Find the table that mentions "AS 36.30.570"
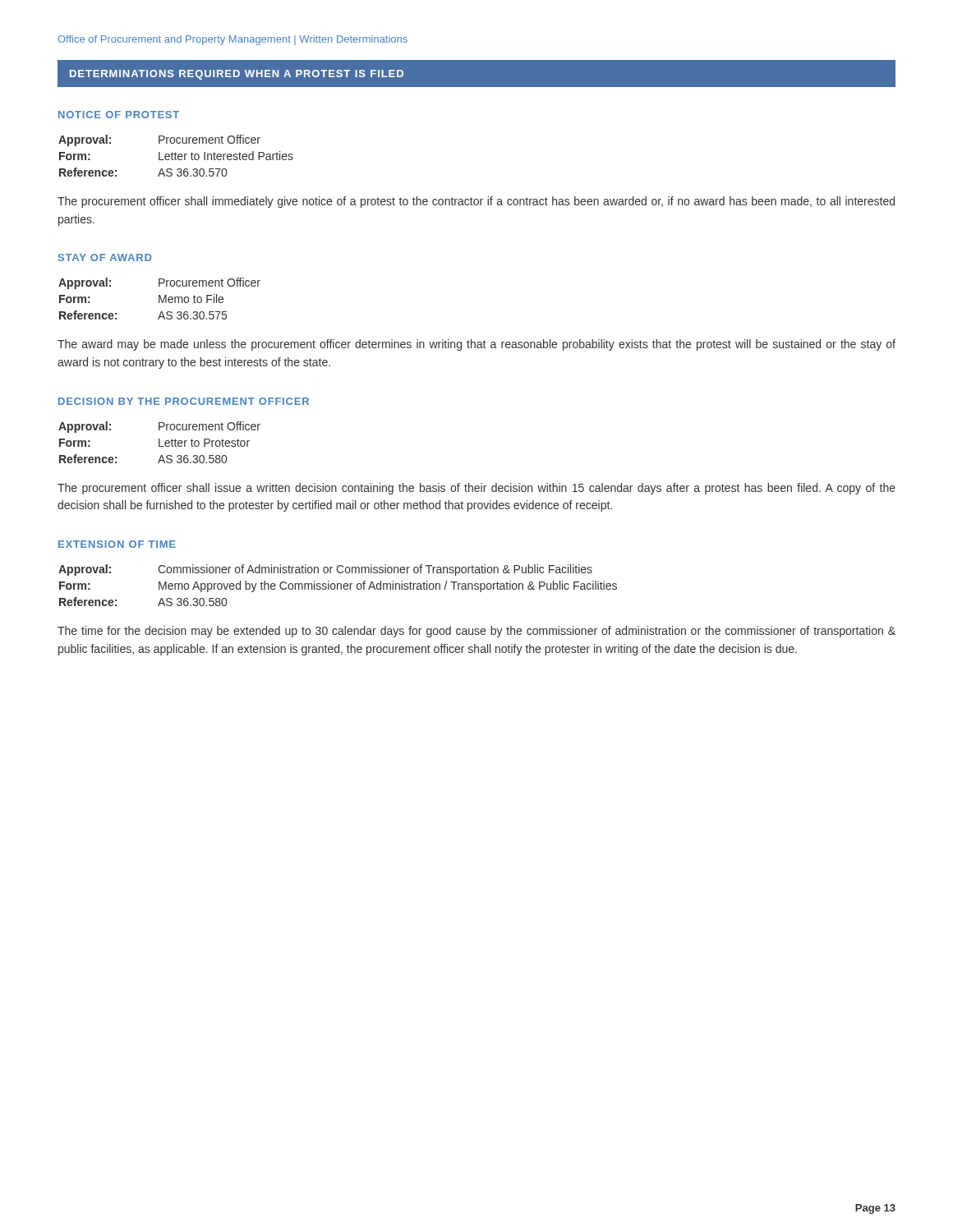 [x=476, y=157]
